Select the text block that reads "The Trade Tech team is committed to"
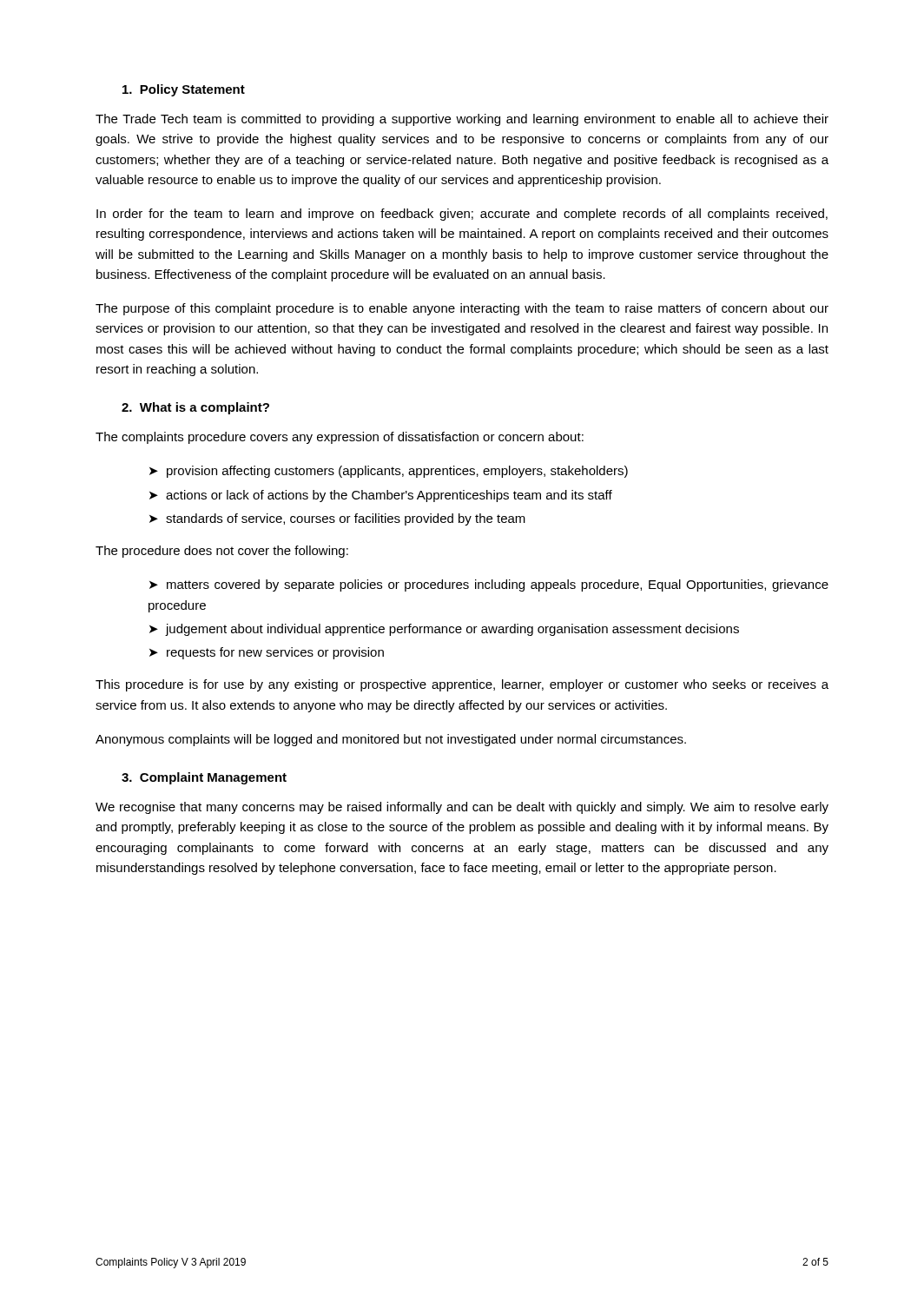 coord(462,149)
